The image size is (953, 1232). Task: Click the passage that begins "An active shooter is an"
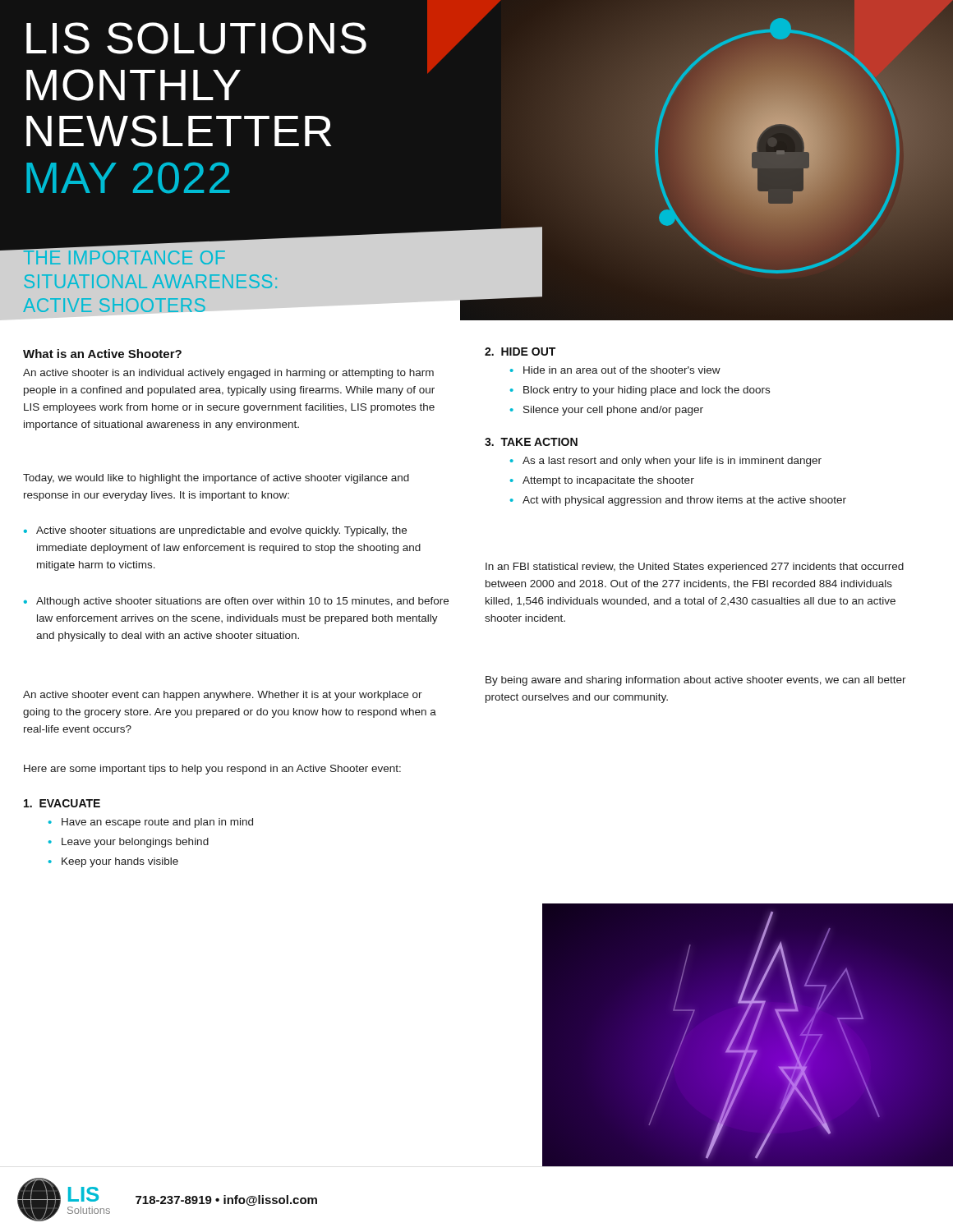[237, 399]
